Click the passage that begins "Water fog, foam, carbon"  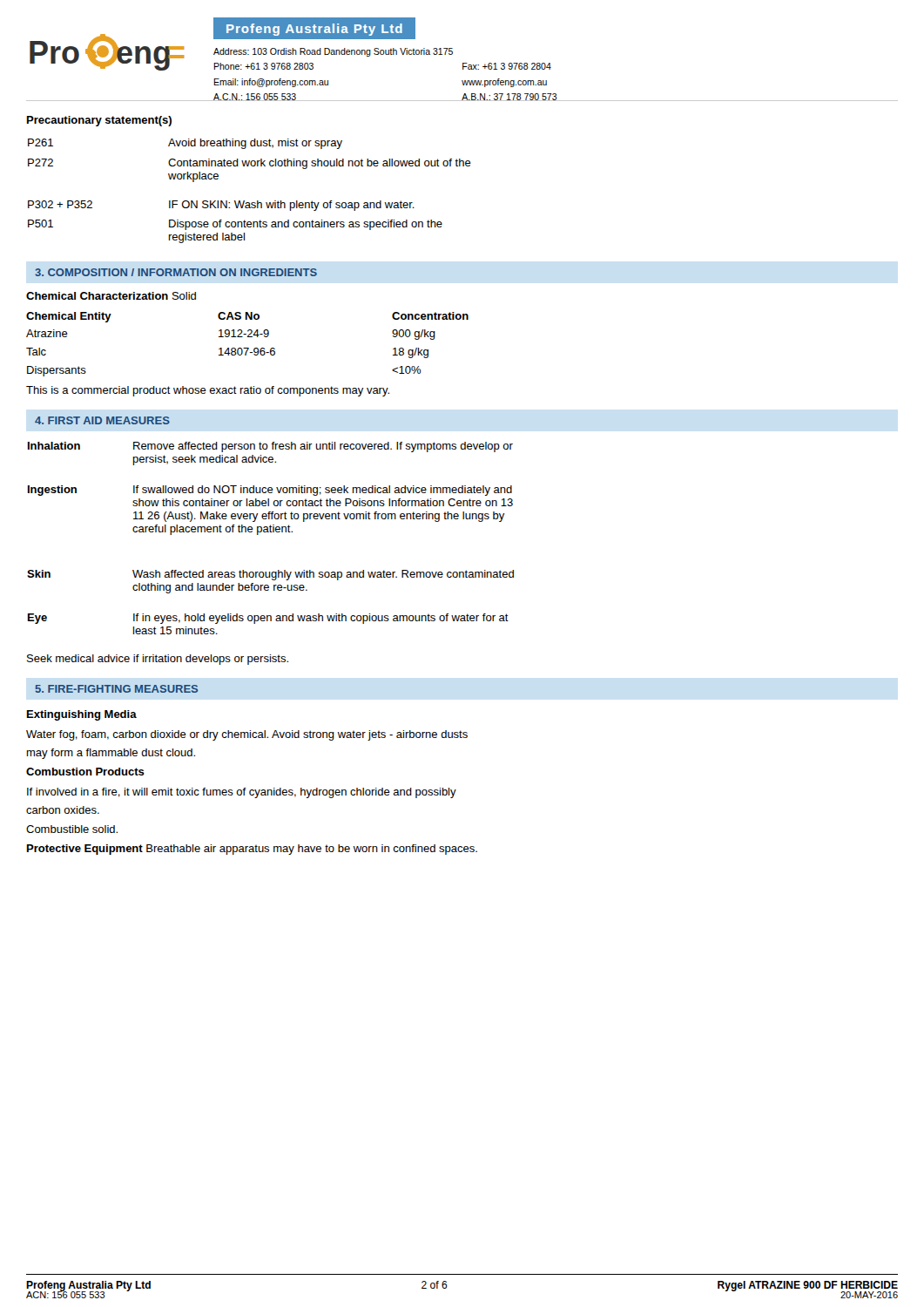click(x=247, y=743)
